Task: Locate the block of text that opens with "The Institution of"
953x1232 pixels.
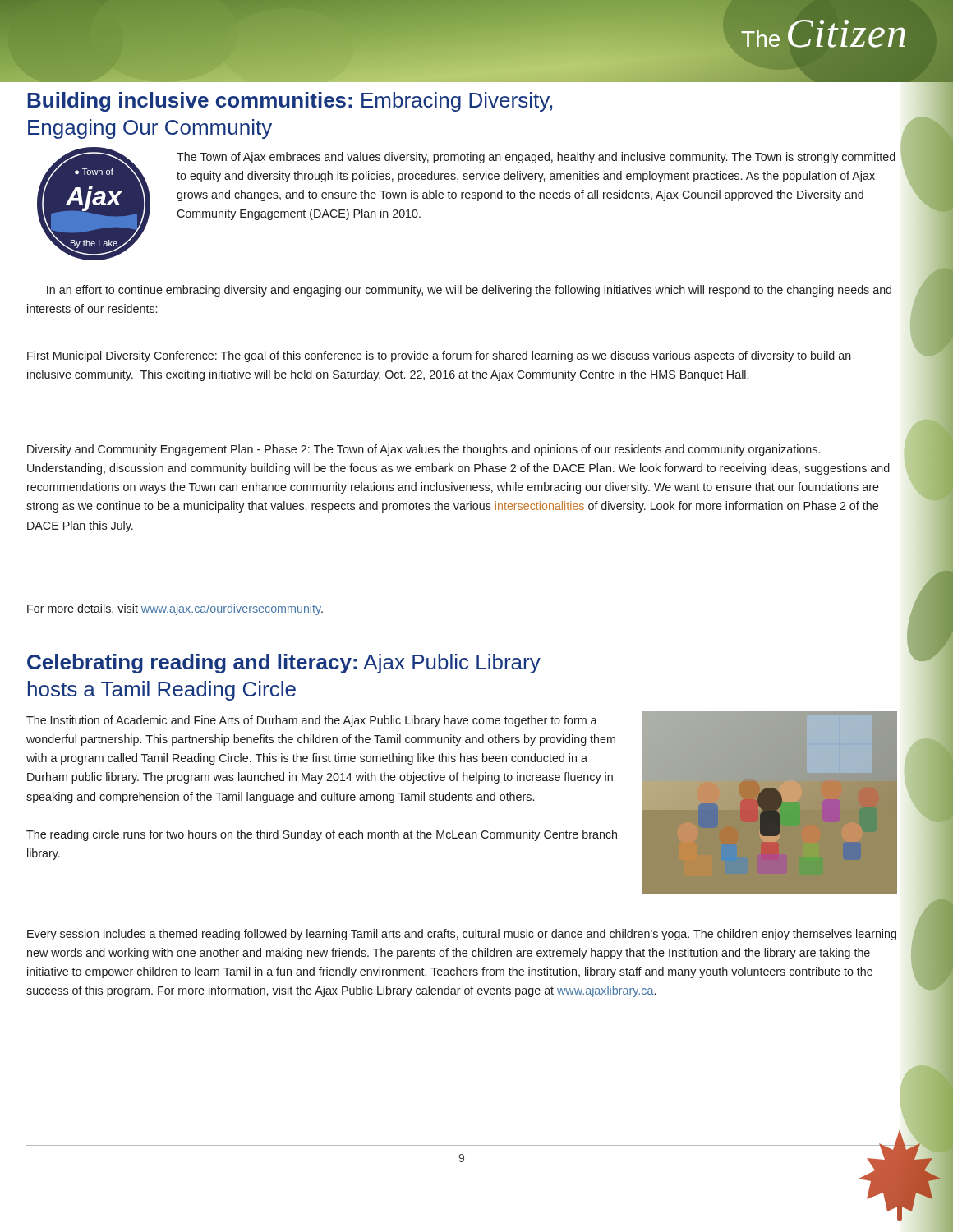Action: (322, 787)
